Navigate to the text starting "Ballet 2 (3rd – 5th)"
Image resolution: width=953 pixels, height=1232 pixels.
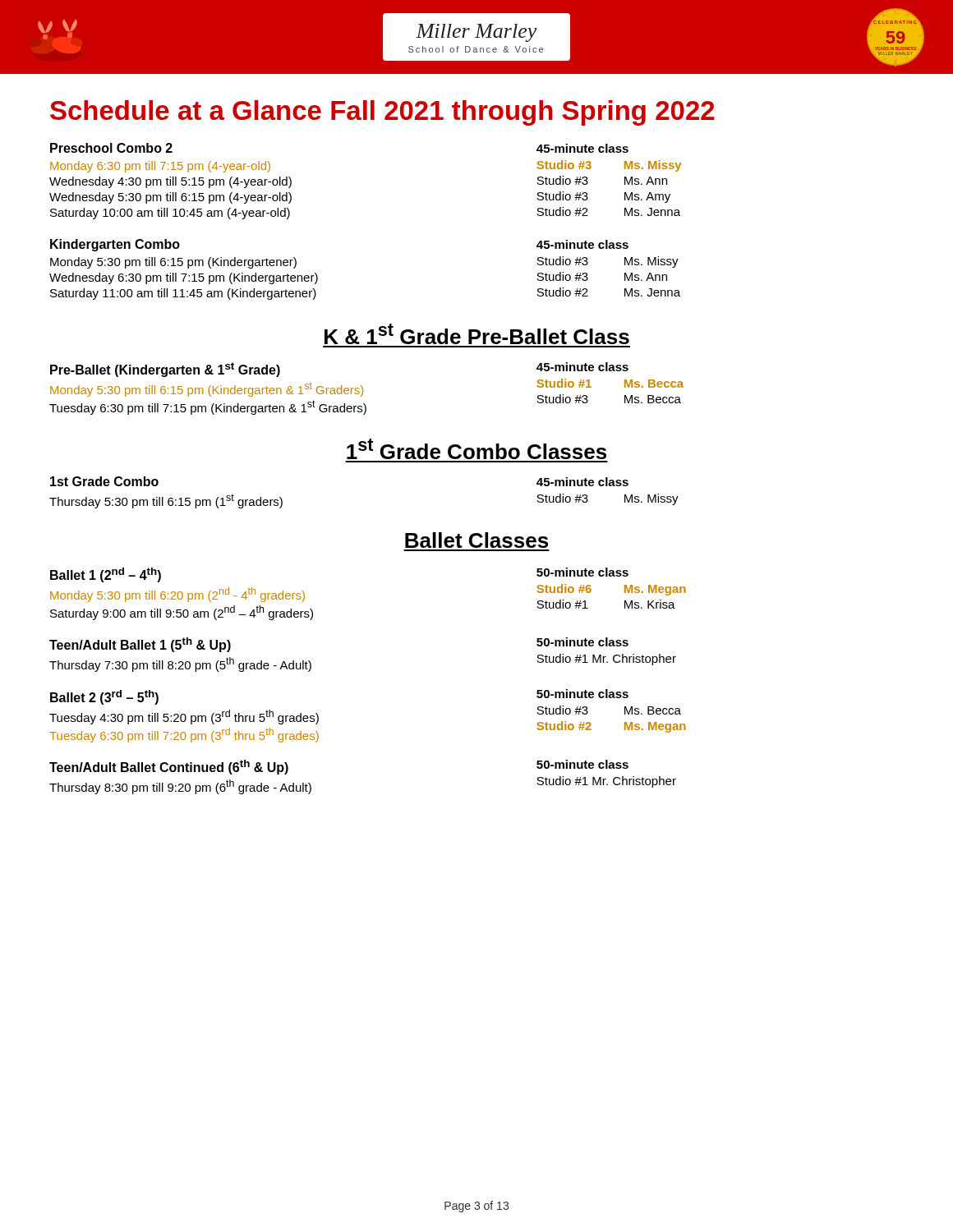[104, 696]
